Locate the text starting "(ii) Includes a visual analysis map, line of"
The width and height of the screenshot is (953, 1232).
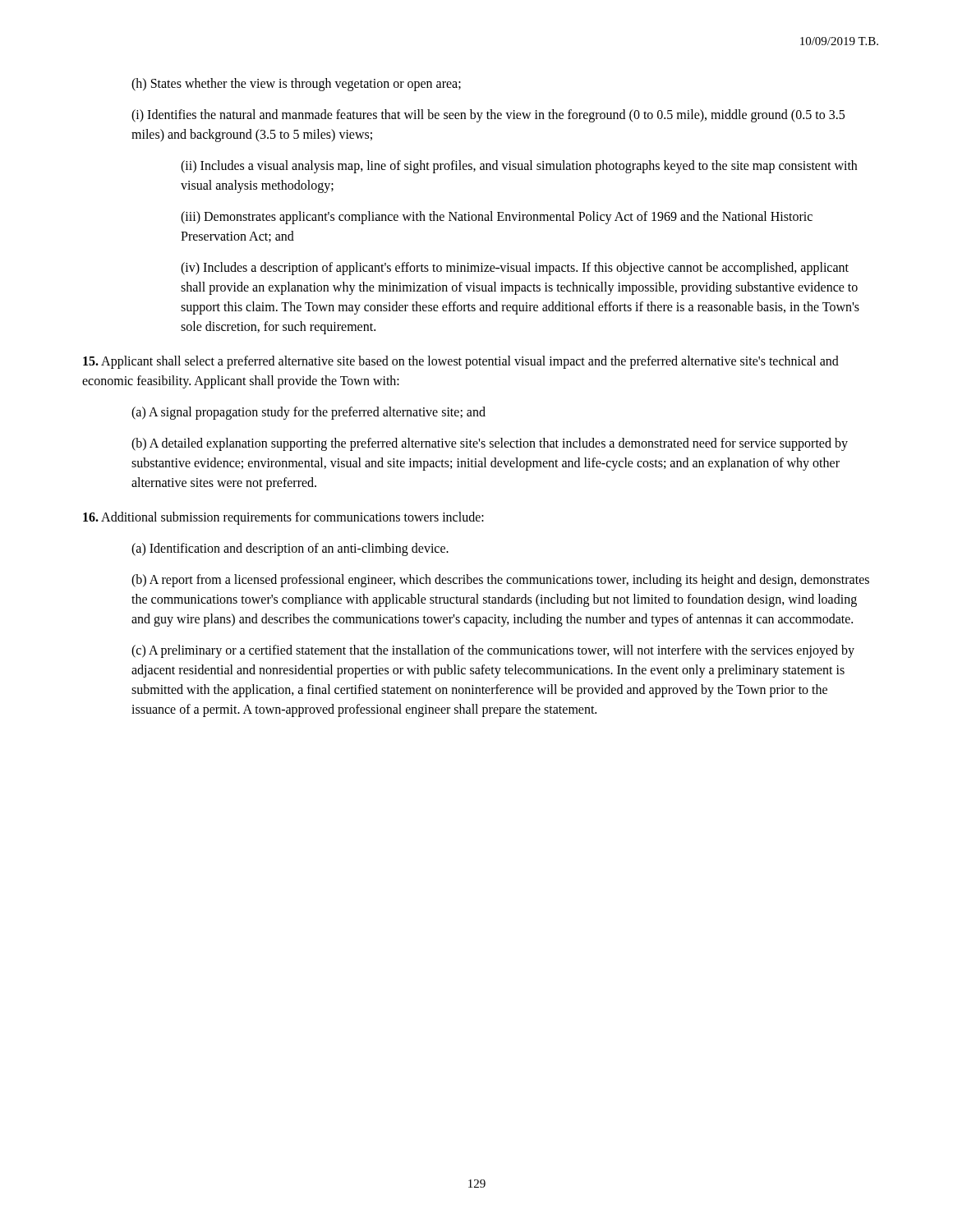click(519, 175)
